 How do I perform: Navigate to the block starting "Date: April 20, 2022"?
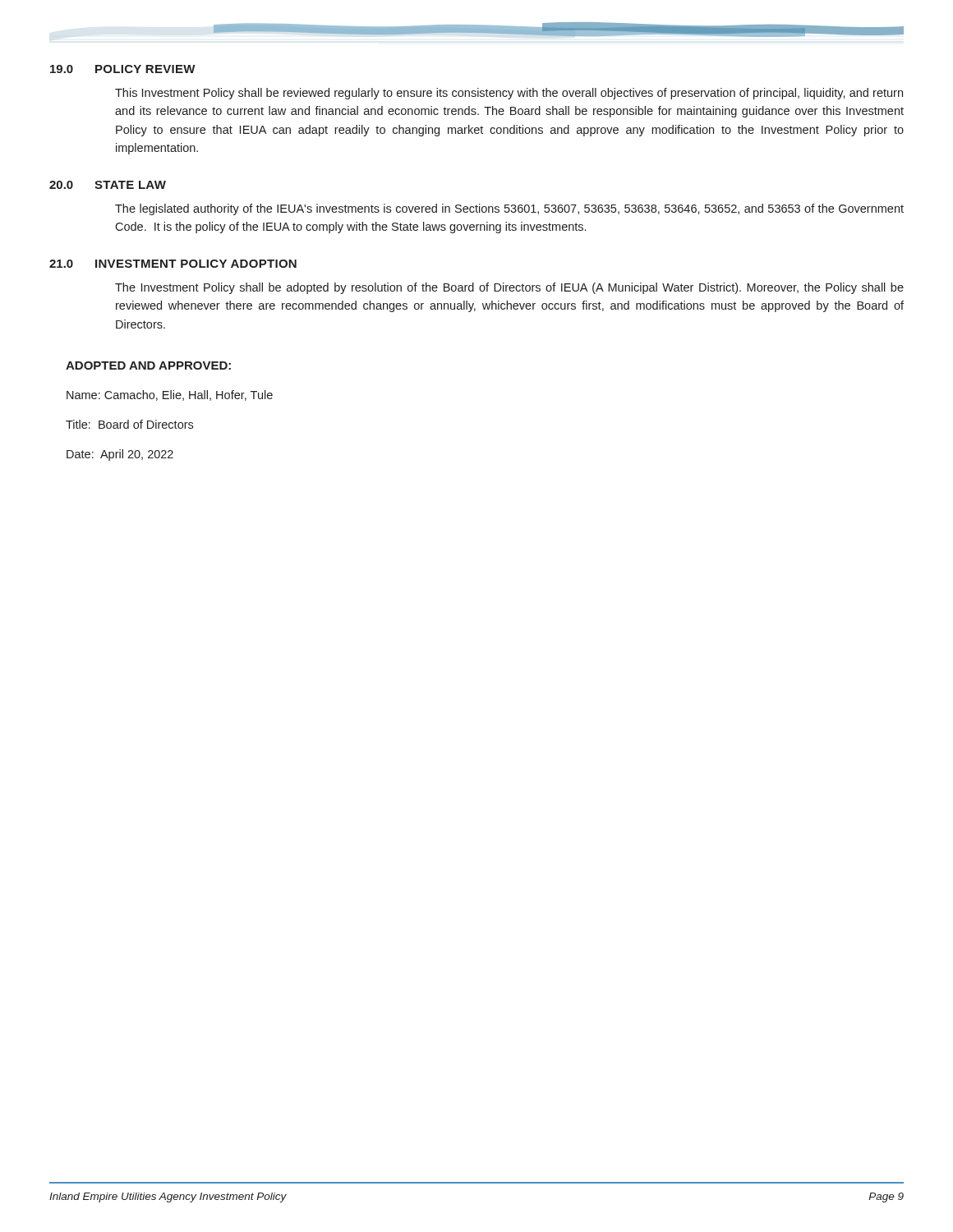[x=120, y=454]
